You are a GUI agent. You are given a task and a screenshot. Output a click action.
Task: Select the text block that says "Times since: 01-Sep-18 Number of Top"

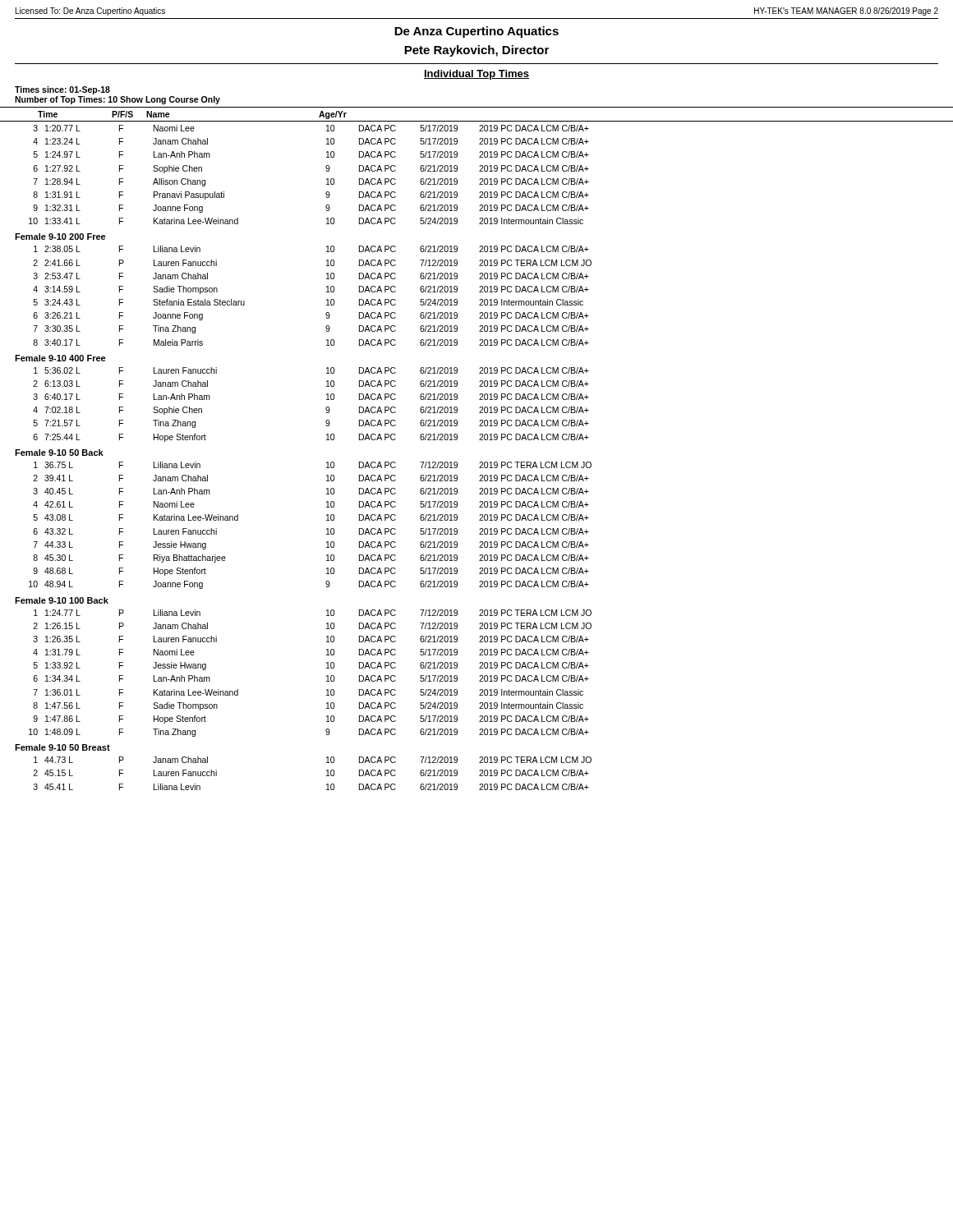[117, 94]
